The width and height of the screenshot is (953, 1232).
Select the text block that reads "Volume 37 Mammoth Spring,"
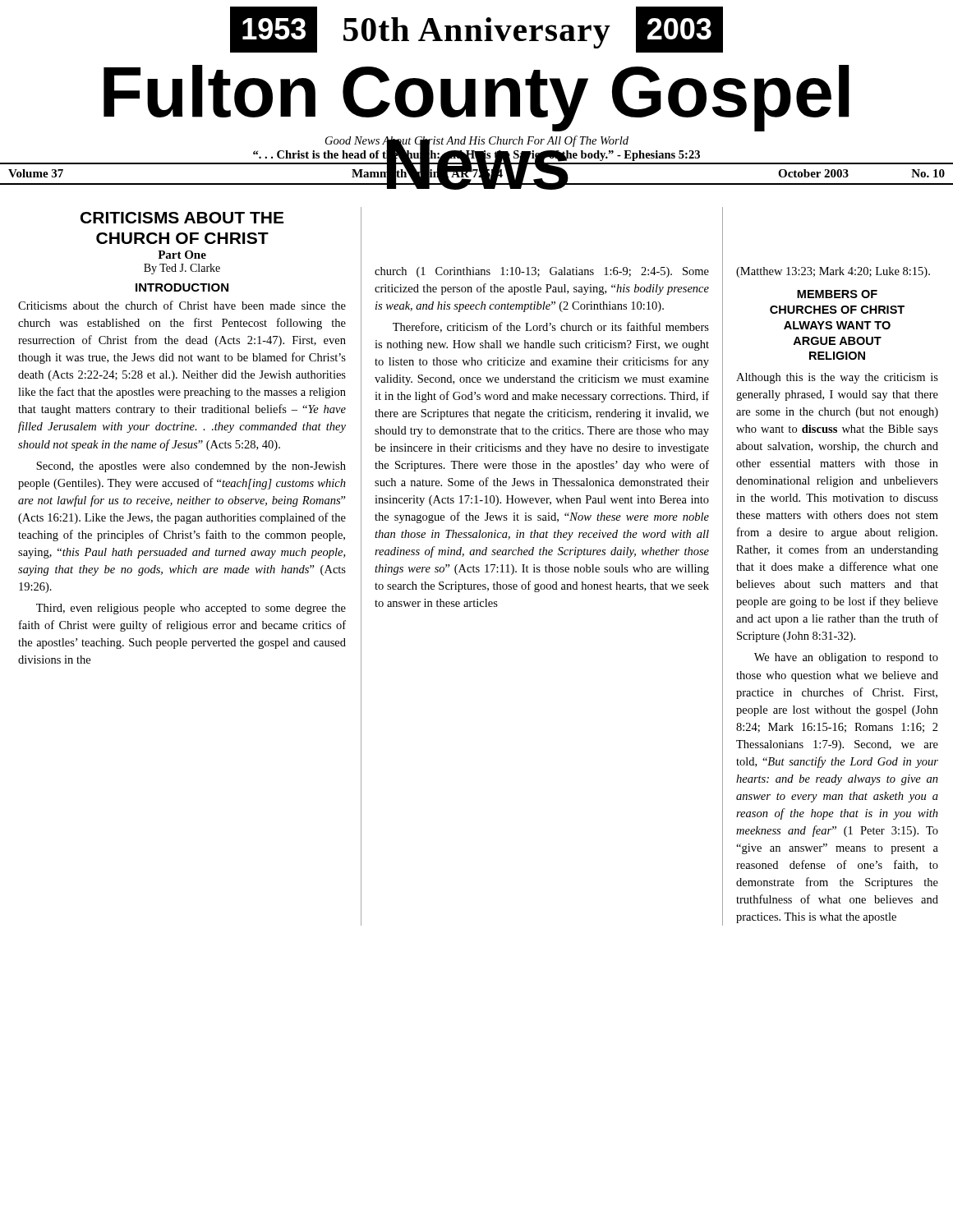pos(476,174)
